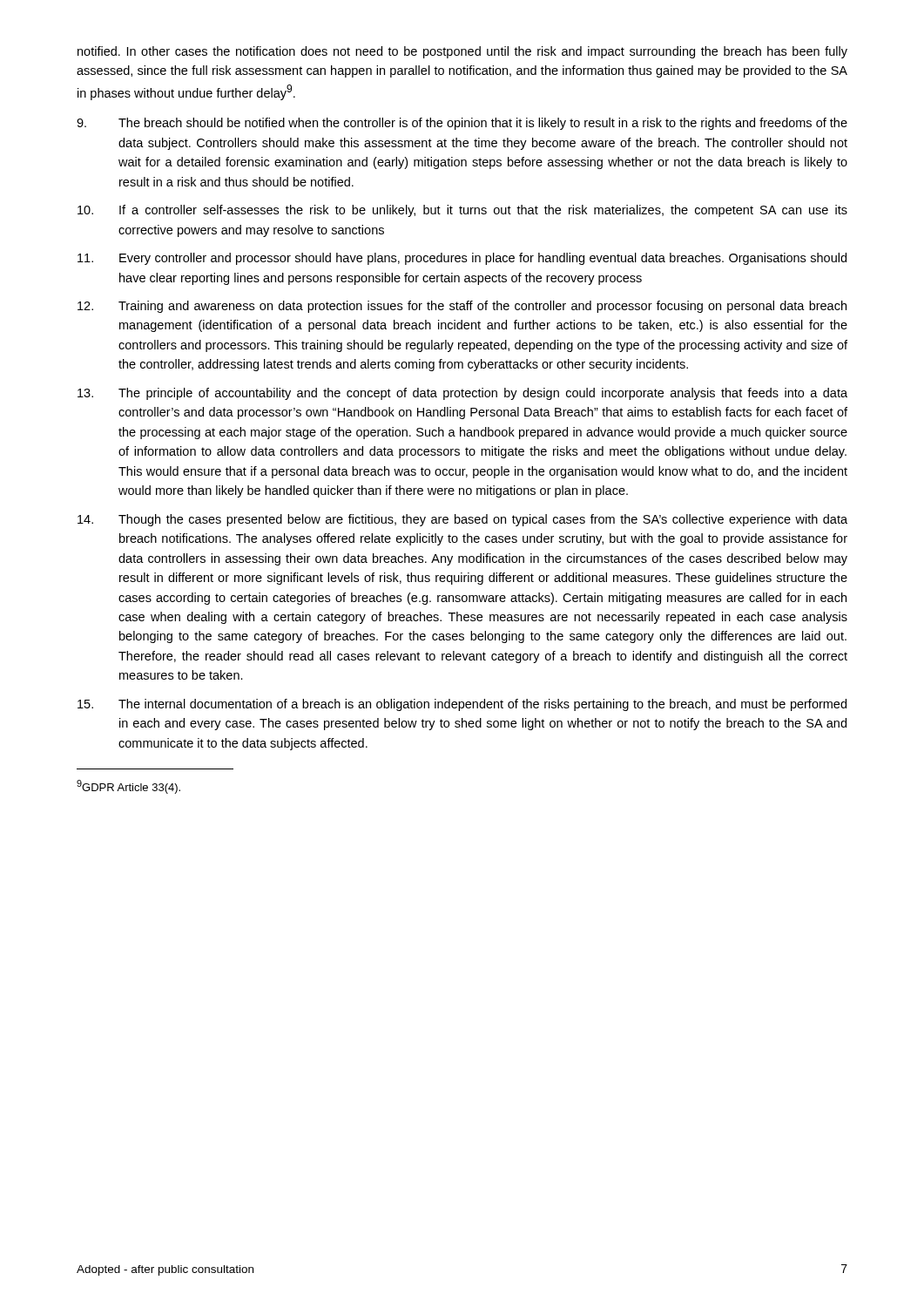924x1307 pixels.
Task: Navigate to the text block starting "notified. In other cases the"
Action: click(462, 72)
